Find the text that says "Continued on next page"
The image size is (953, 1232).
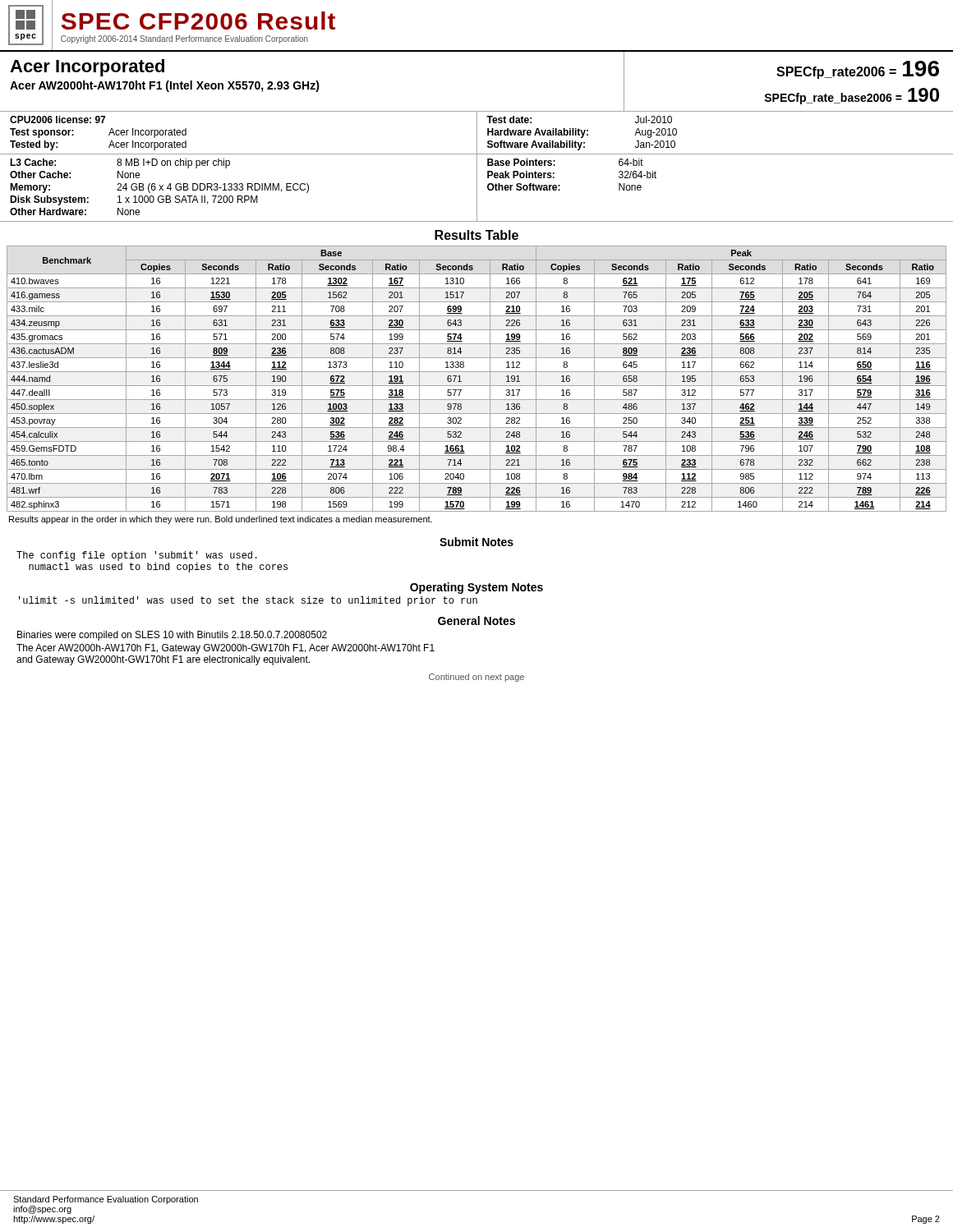(x=476, y=677)
